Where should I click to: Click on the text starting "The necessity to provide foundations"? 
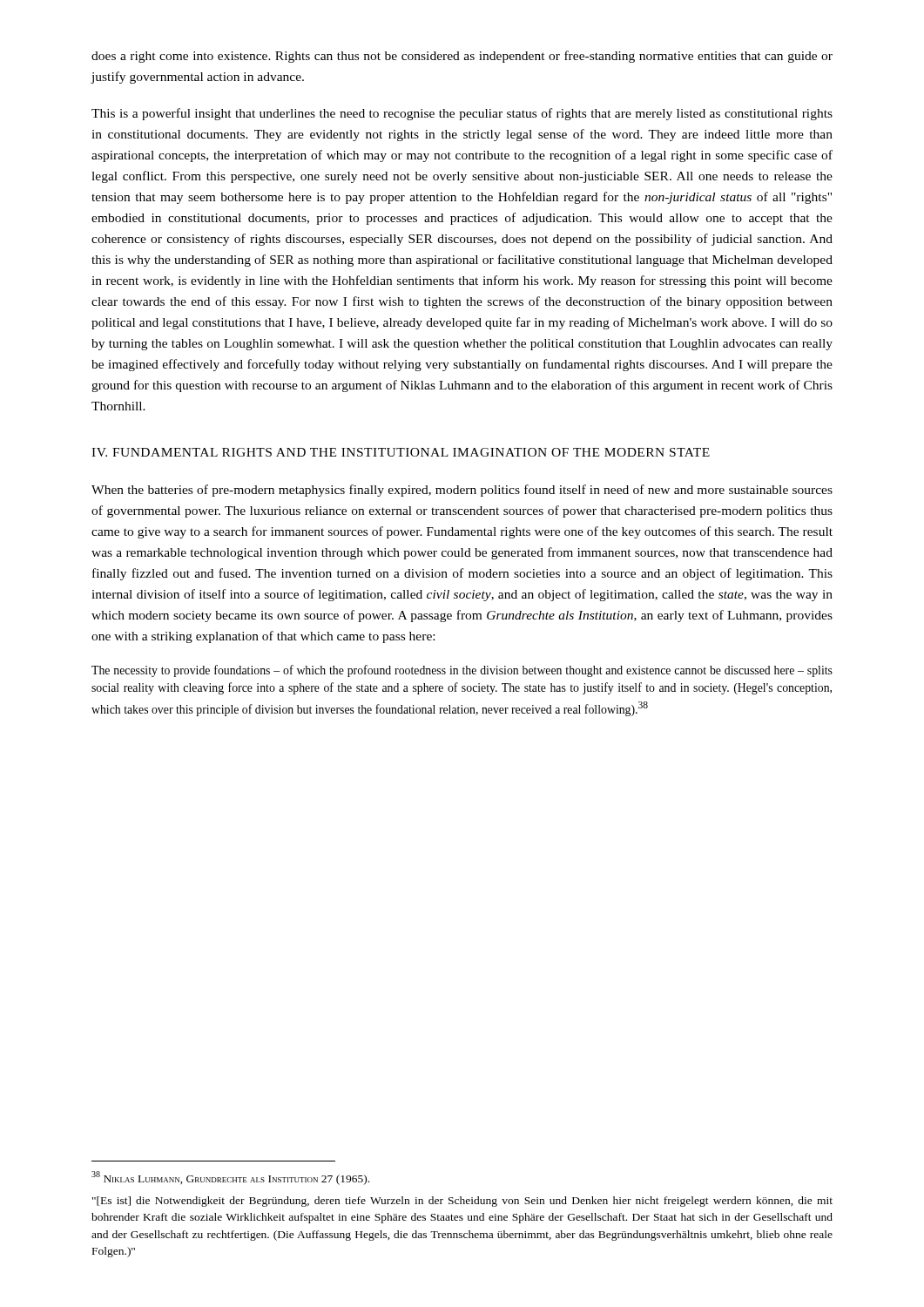[462, 690]
